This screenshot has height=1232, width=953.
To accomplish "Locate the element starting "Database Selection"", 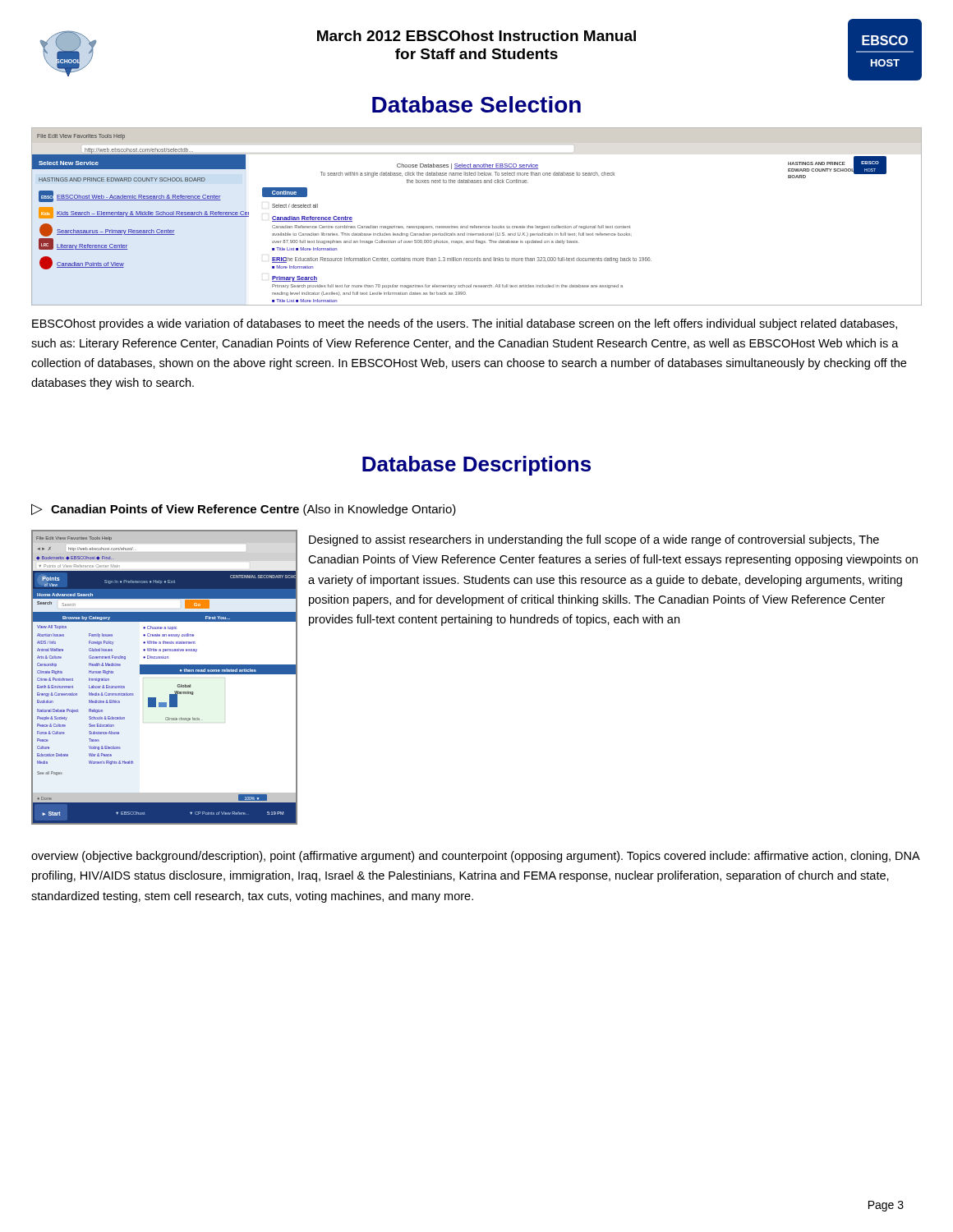I will tap(476, 105).
